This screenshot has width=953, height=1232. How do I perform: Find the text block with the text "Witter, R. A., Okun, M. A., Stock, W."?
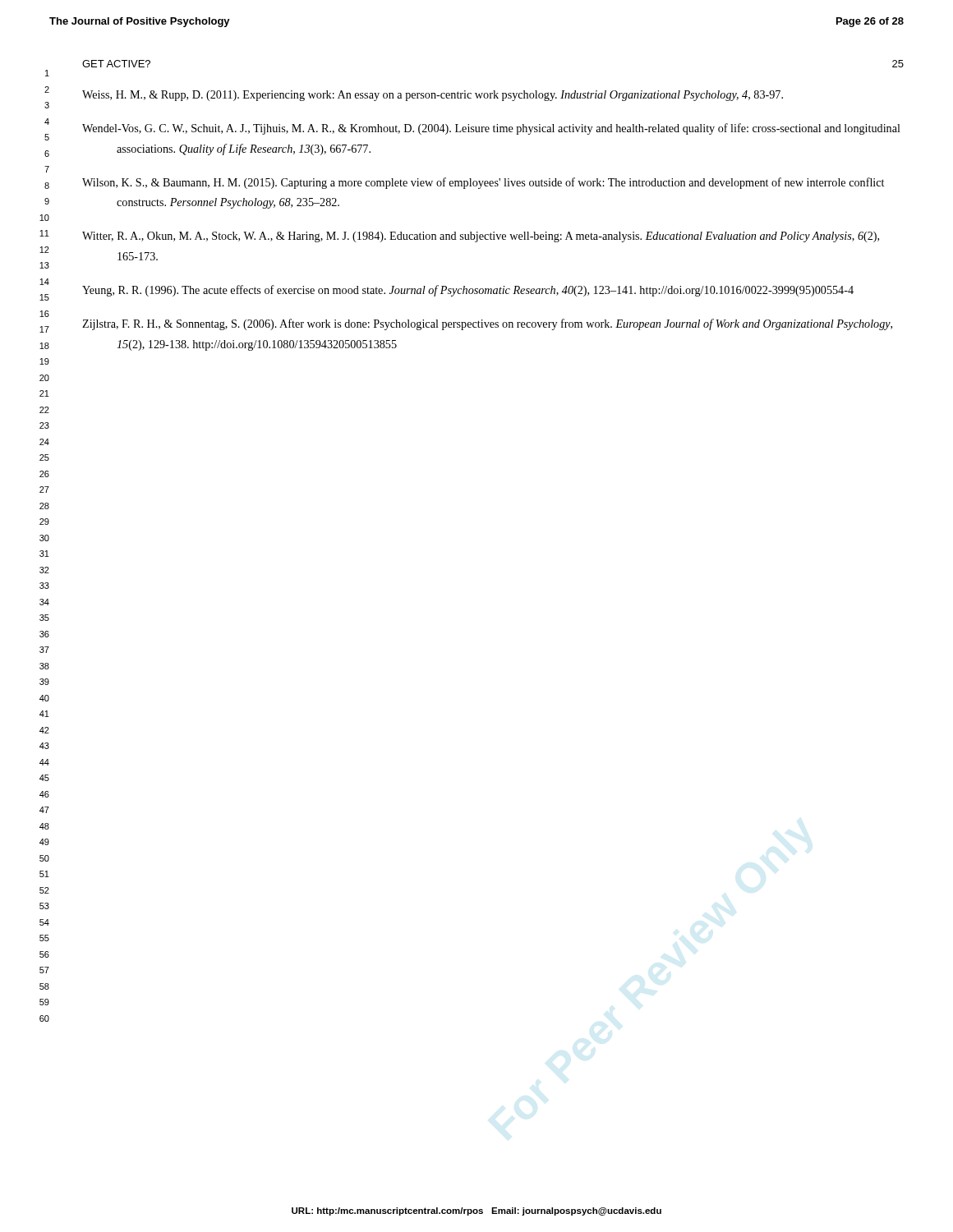pyautogui.click(x=481, y=246)
